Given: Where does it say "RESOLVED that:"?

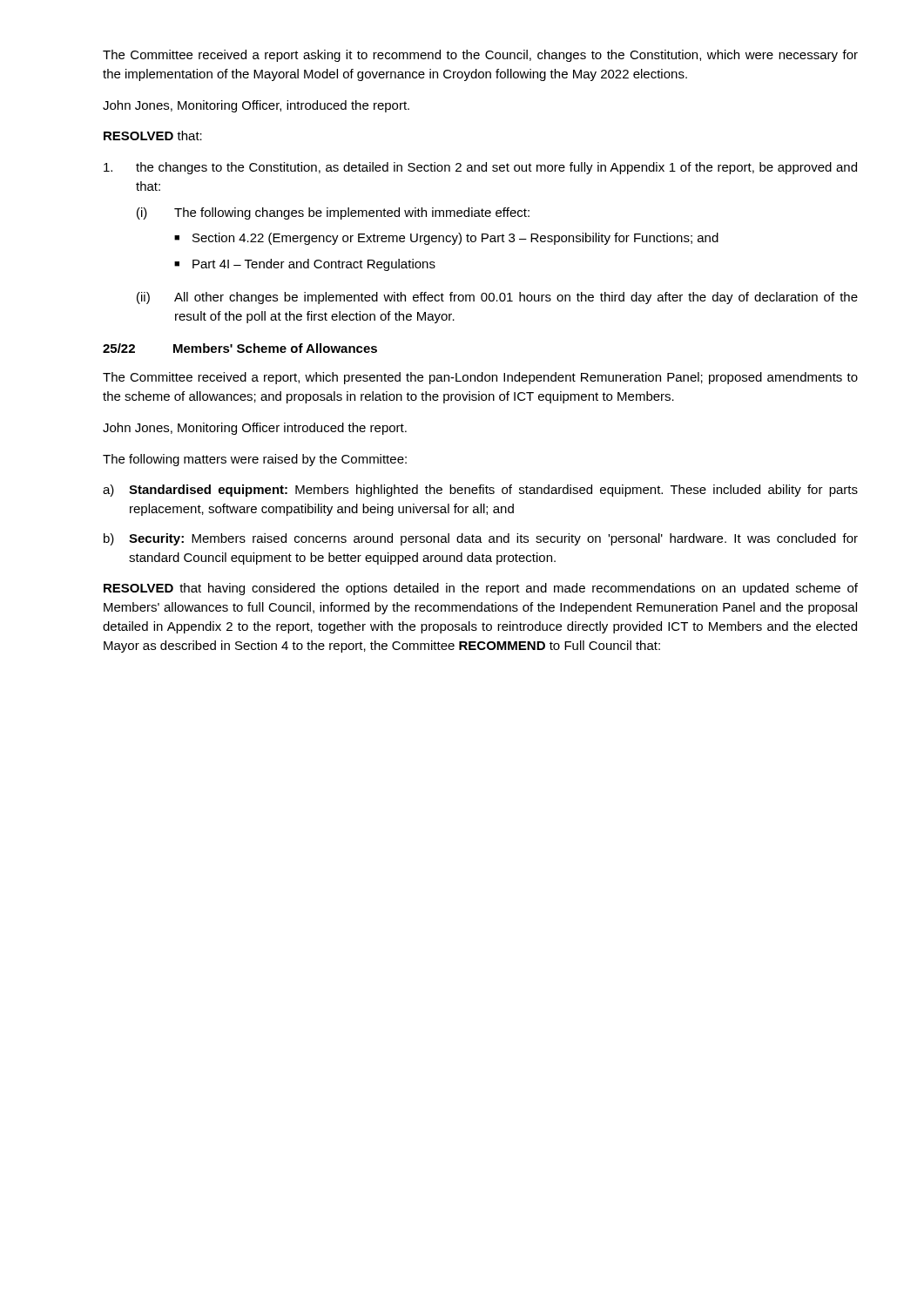Looking at the screenshot, I should click(153, 135).
